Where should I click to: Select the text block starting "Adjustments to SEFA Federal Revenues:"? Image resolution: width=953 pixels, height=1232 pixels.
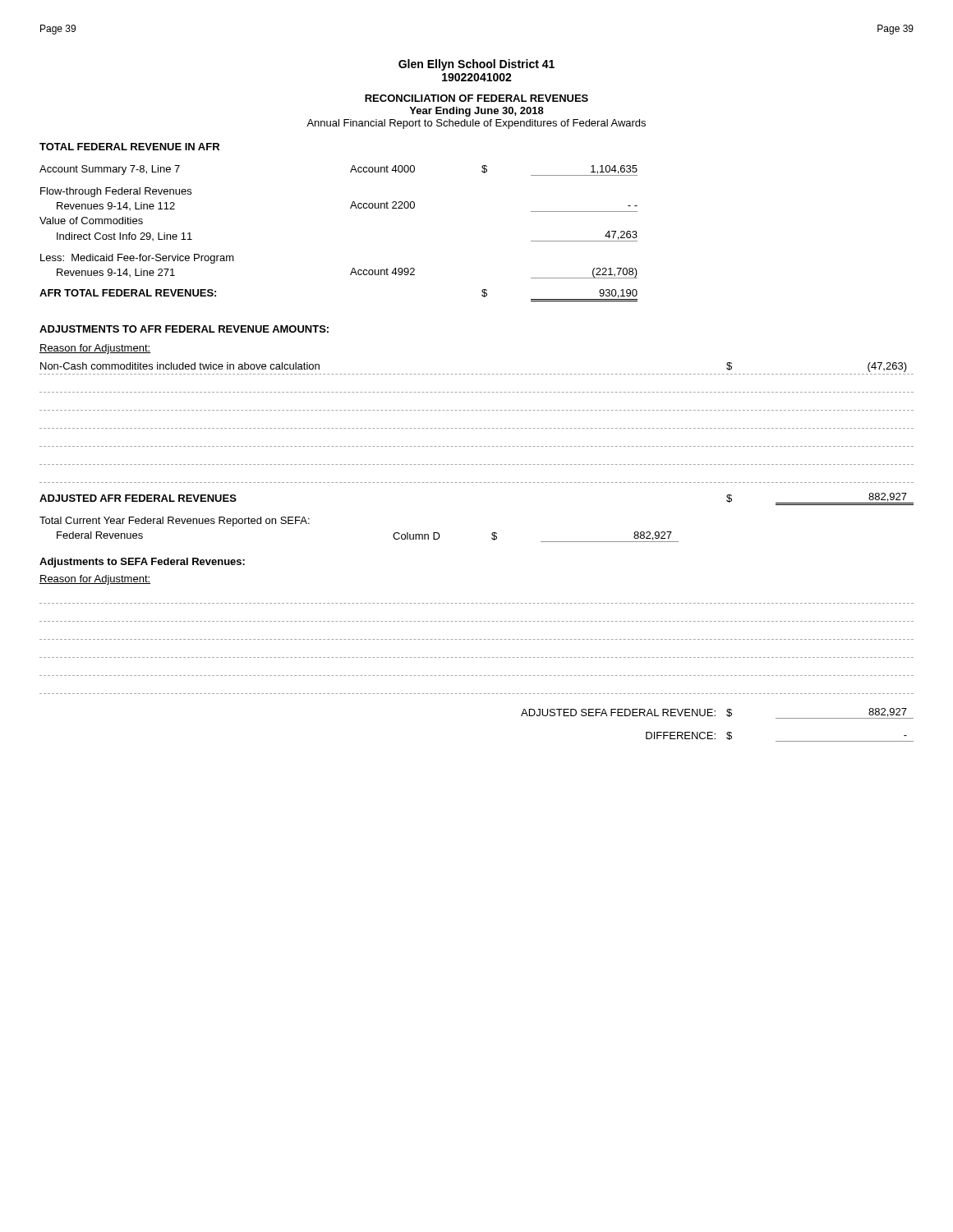[x=143, y=562]
